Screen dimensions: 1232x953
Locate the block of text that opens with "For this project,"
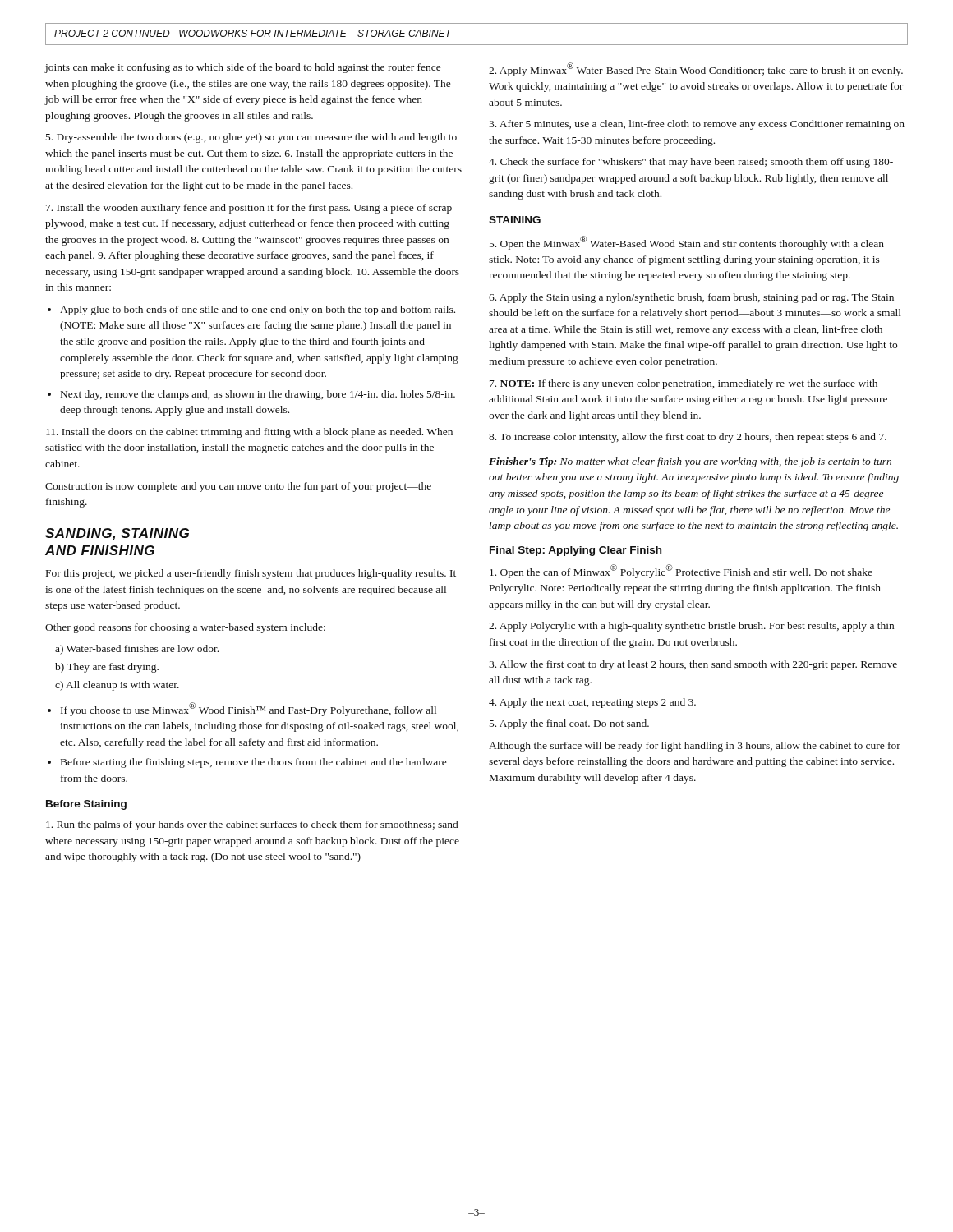[x=255, y=600]
